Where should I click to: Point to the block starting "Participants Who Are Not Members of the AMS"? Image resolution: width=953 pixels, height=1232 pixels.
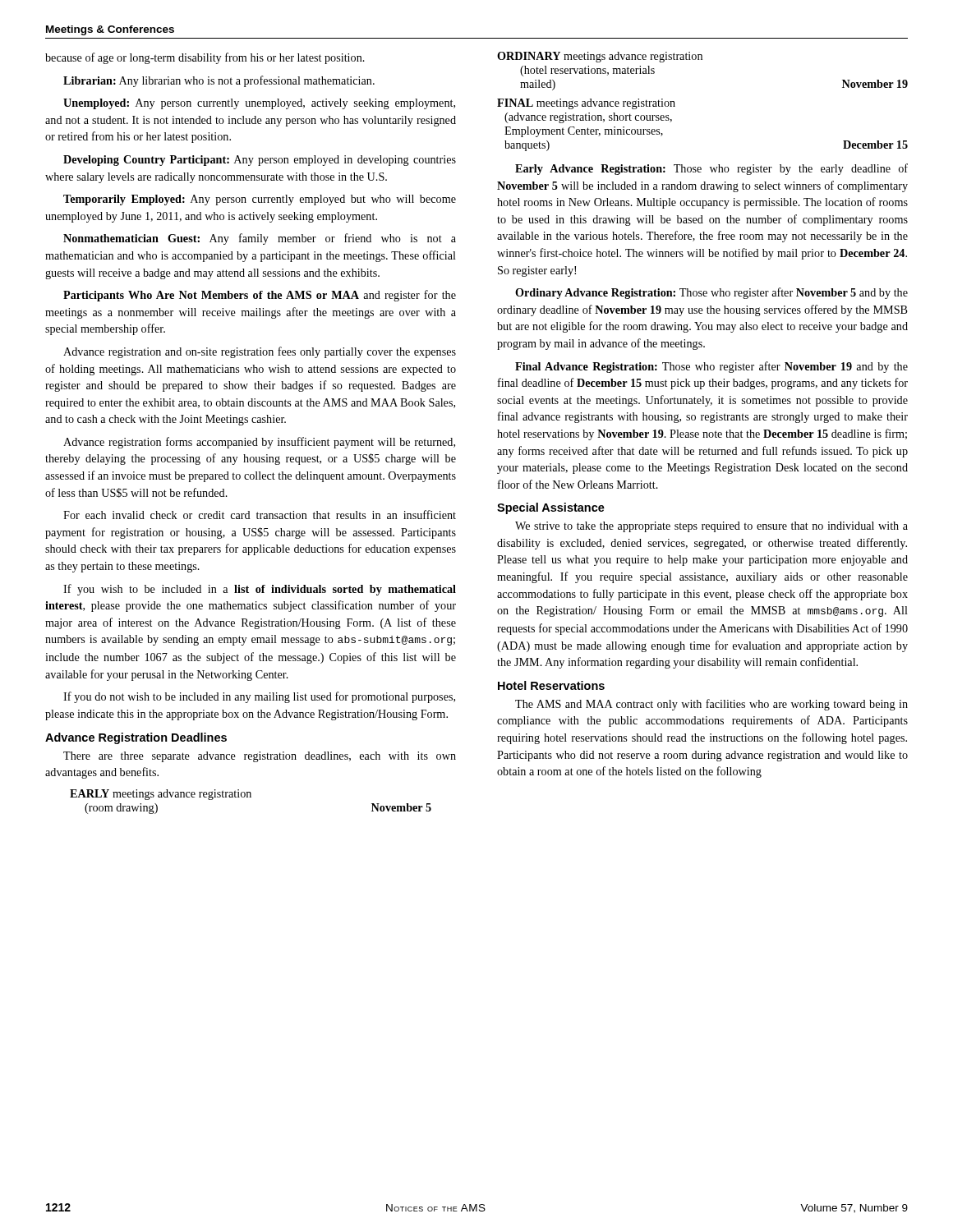[251, 312]
